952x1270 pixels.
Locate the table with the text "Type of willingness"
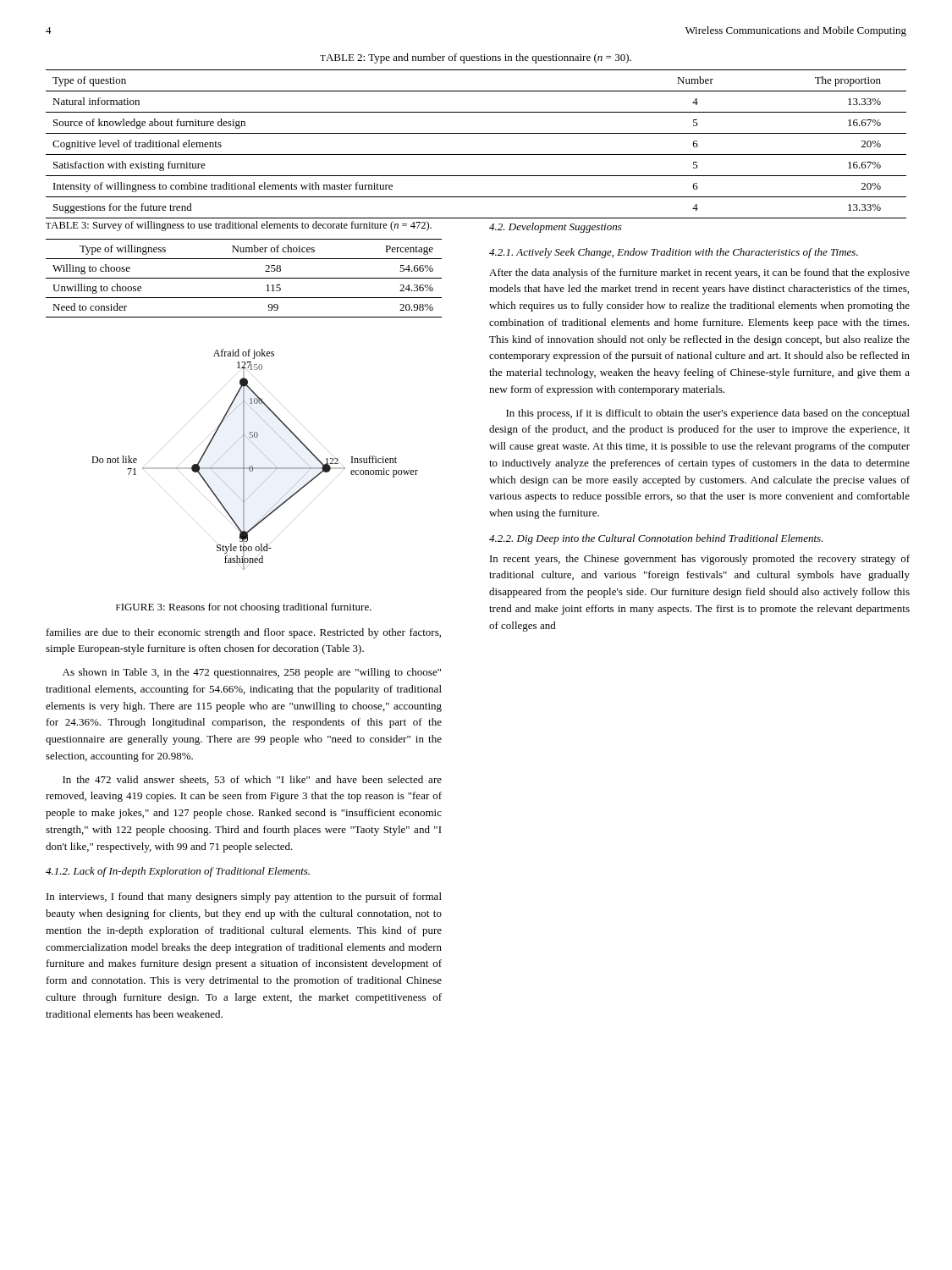[x=244, y=278]
